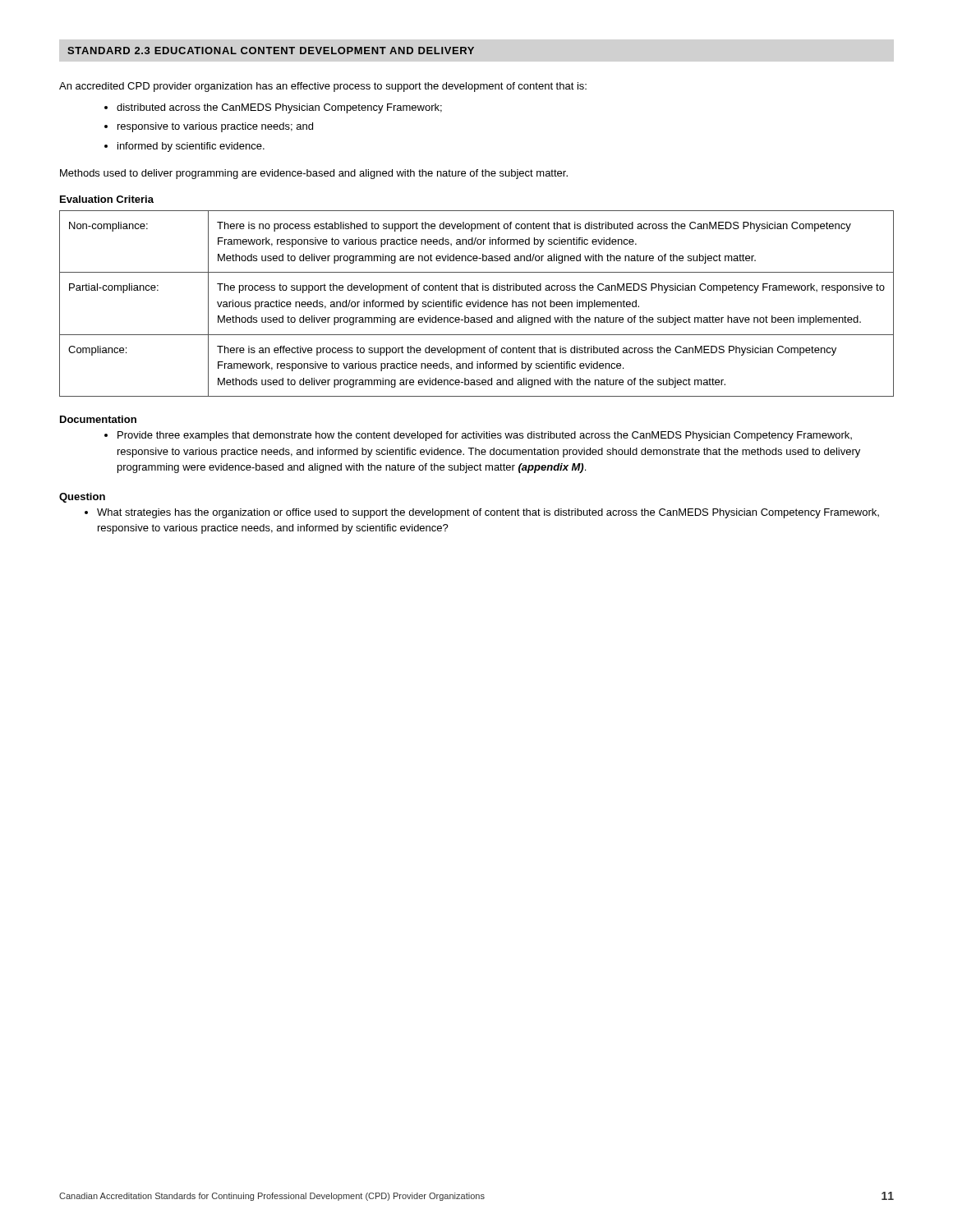Find "STANDARD 2.3 EDUCATIONAL CONTENT DEVELOPMENT AND DELIVERY" on this page
The width and height of the screenshot is (953, 1232).
tap(271, 51)
